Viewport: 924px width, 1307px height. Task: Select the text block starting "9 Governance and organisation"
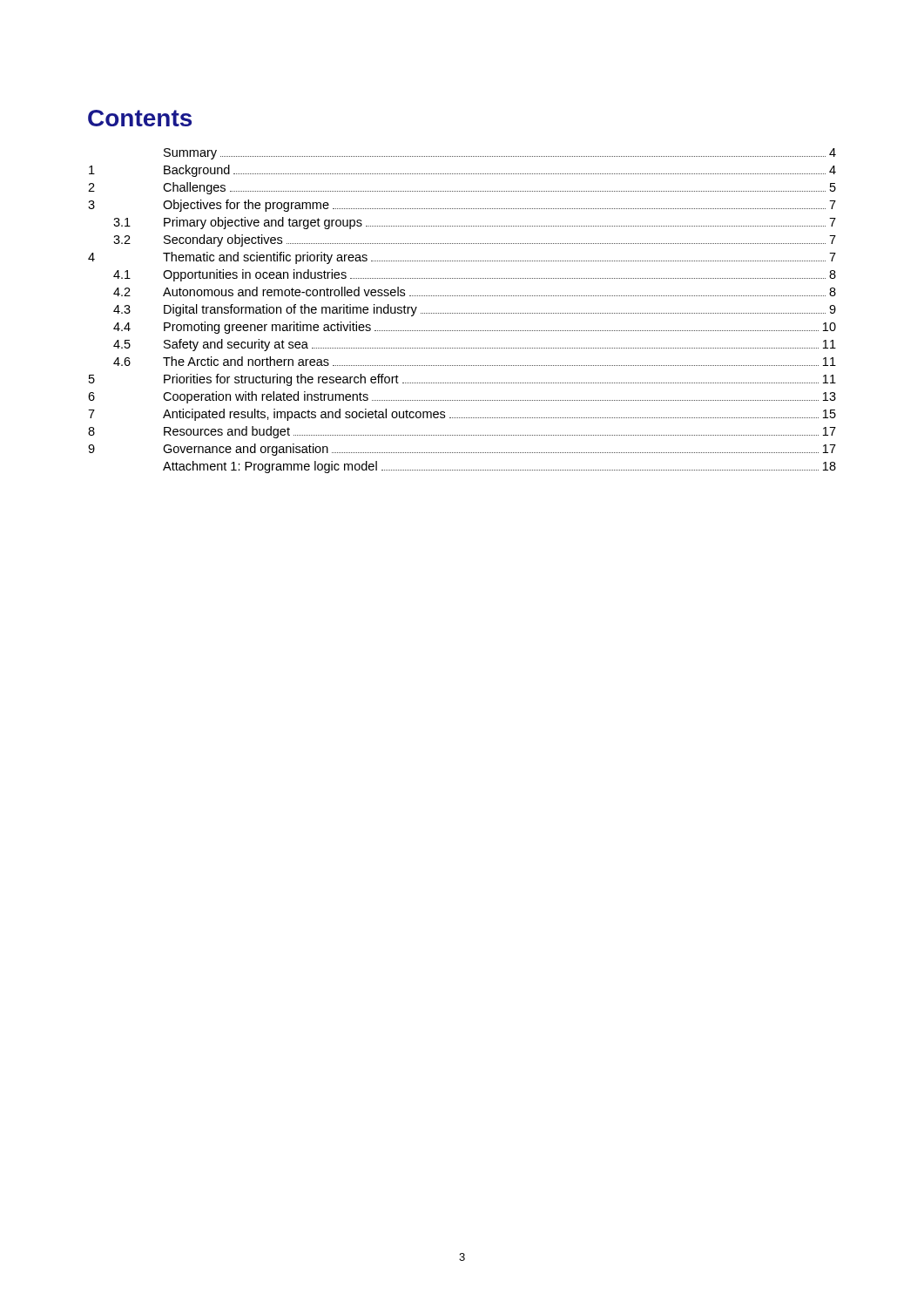click(x=462, y=448)
